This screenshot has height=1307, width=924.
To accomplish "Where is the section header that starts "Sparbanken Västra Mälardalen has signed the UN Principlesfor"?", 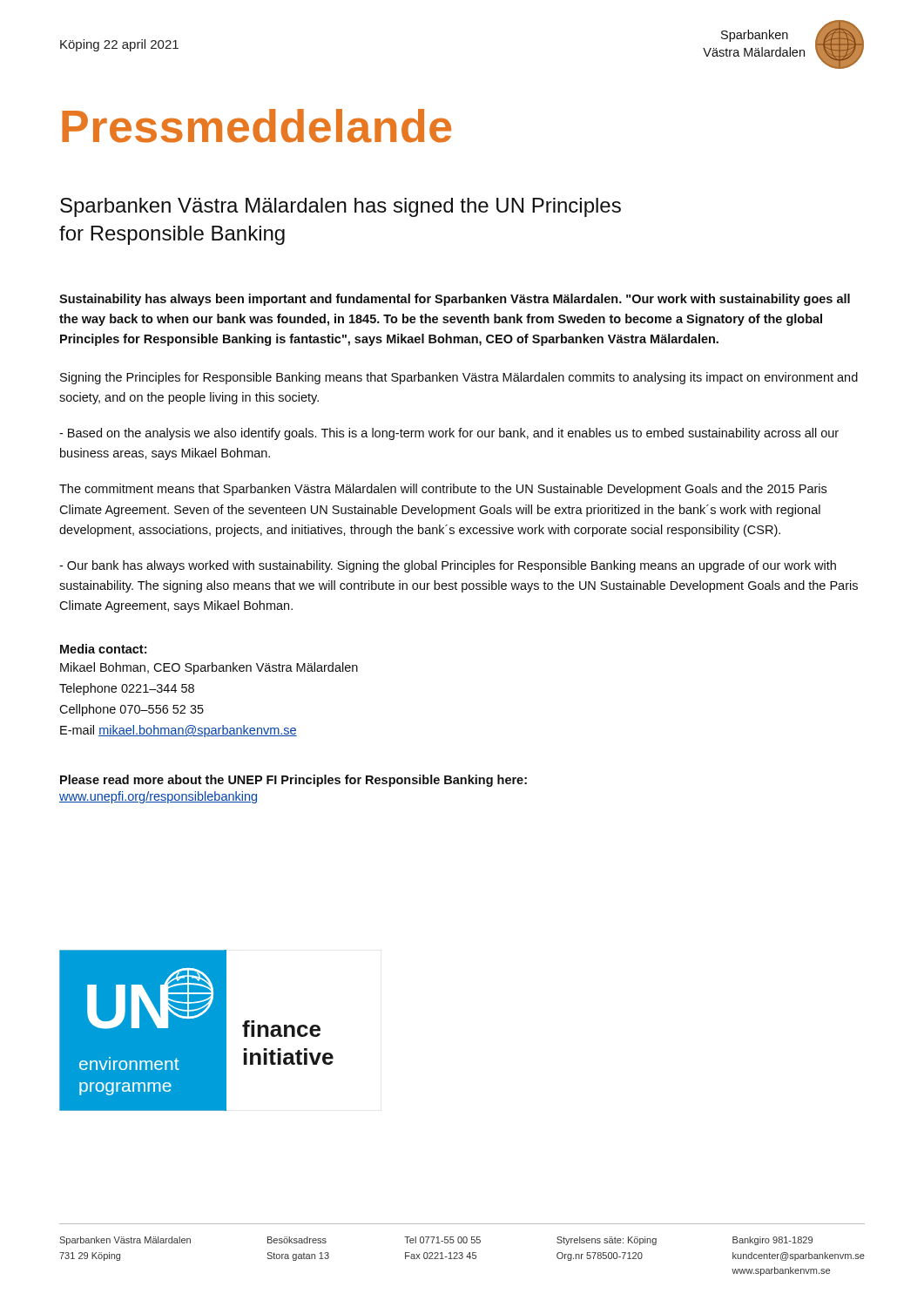I will pyautogui.click(x=462, y=220).
